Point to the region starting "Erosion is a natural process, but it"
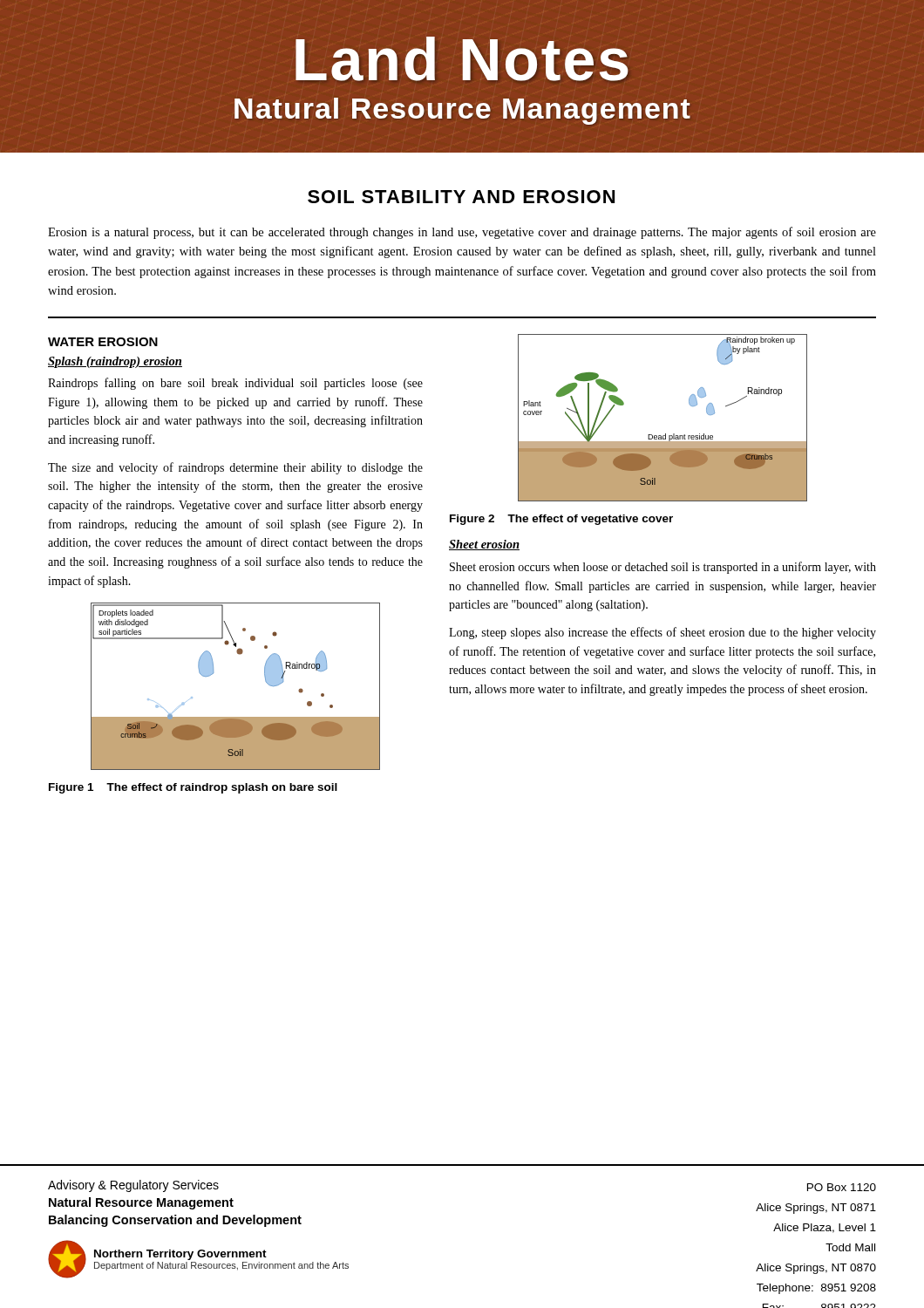This screenshot has height=1308, width=924. point(462,261)
